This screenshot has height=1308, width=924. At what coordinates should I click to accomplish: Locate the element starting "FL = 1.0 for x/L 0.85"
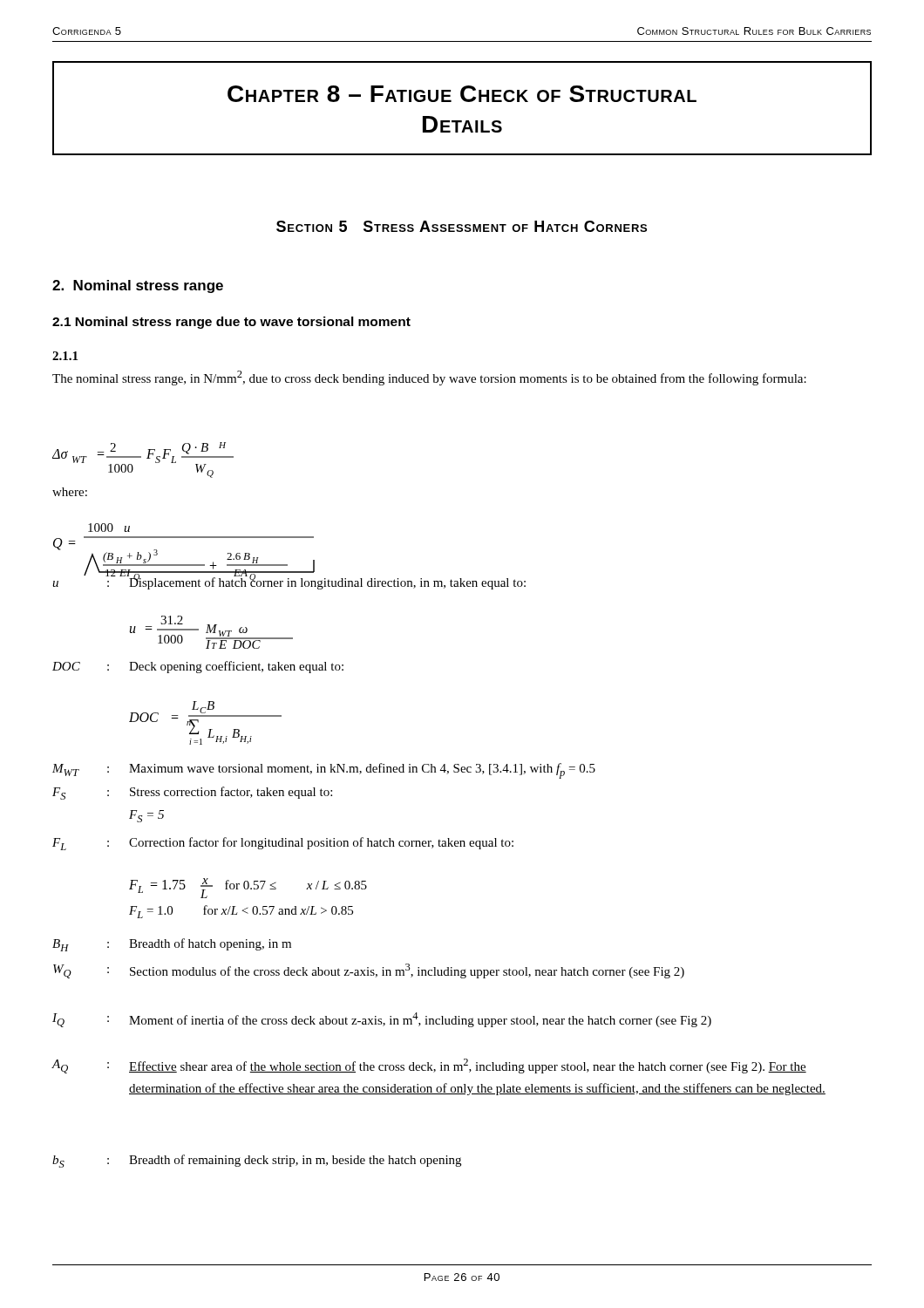[241, 912]
